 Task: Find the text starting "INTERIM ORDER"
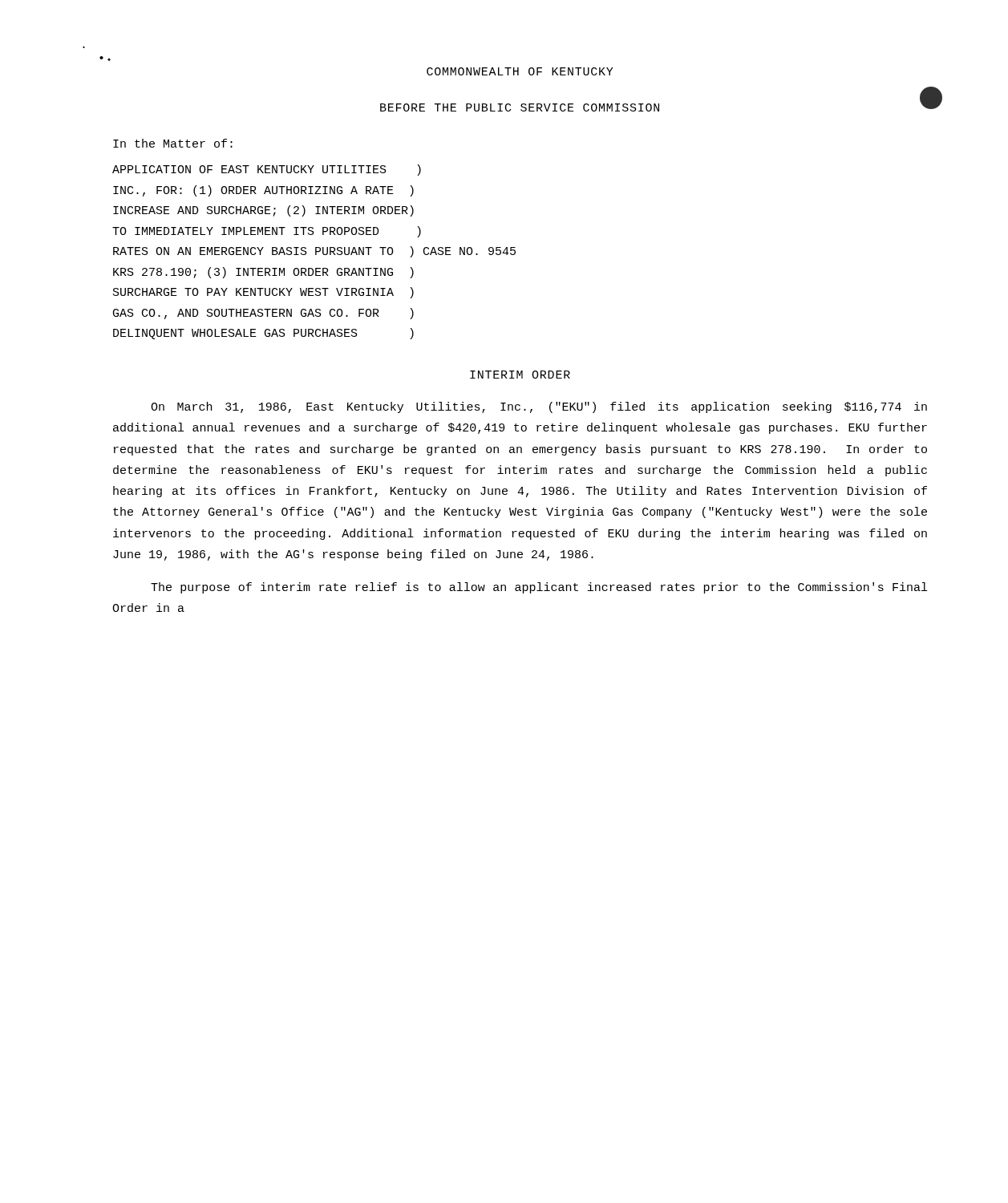click(x=520, y=375)
